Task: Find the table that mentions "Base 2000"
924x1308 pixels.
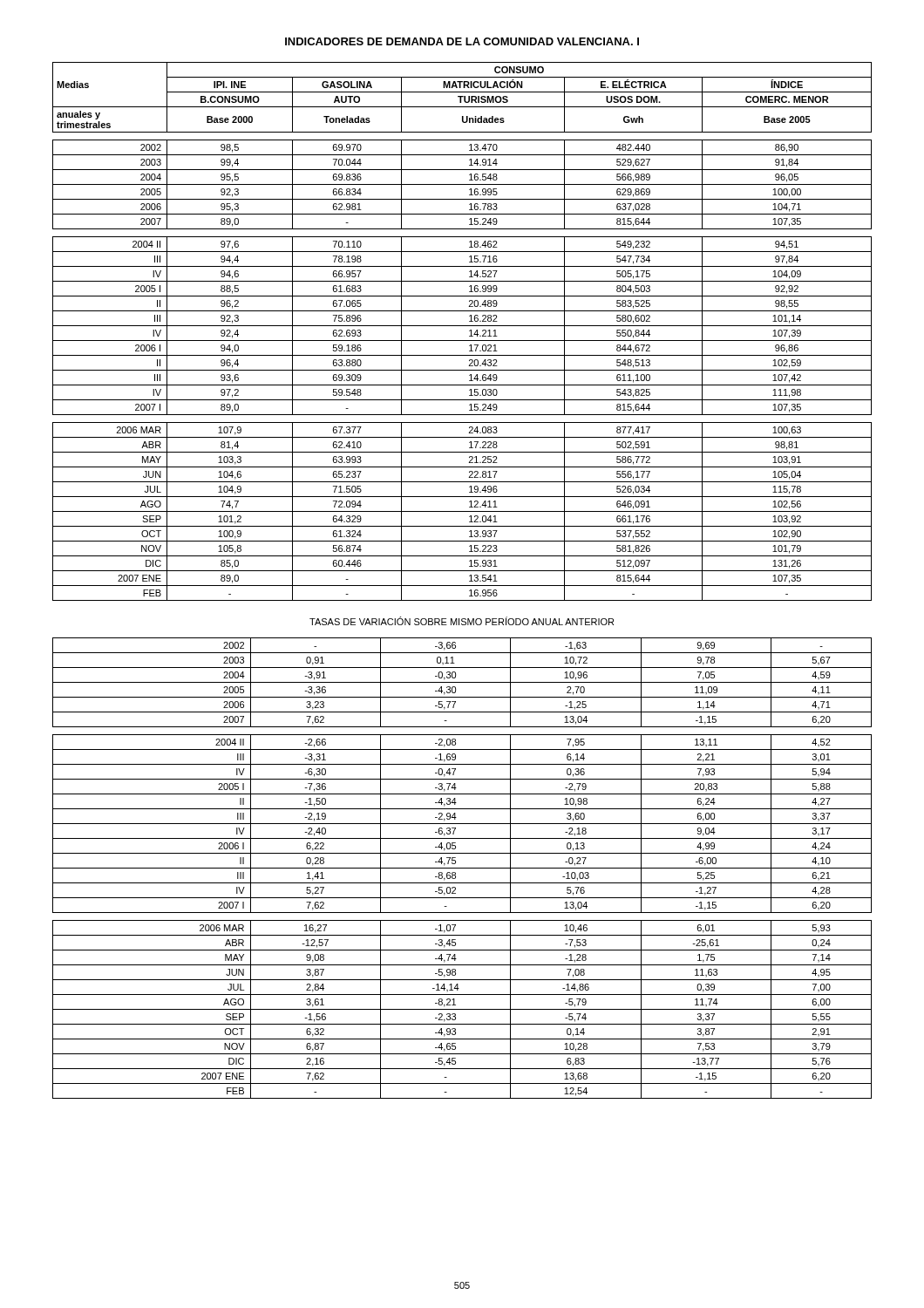Action: tap(462, 331)
